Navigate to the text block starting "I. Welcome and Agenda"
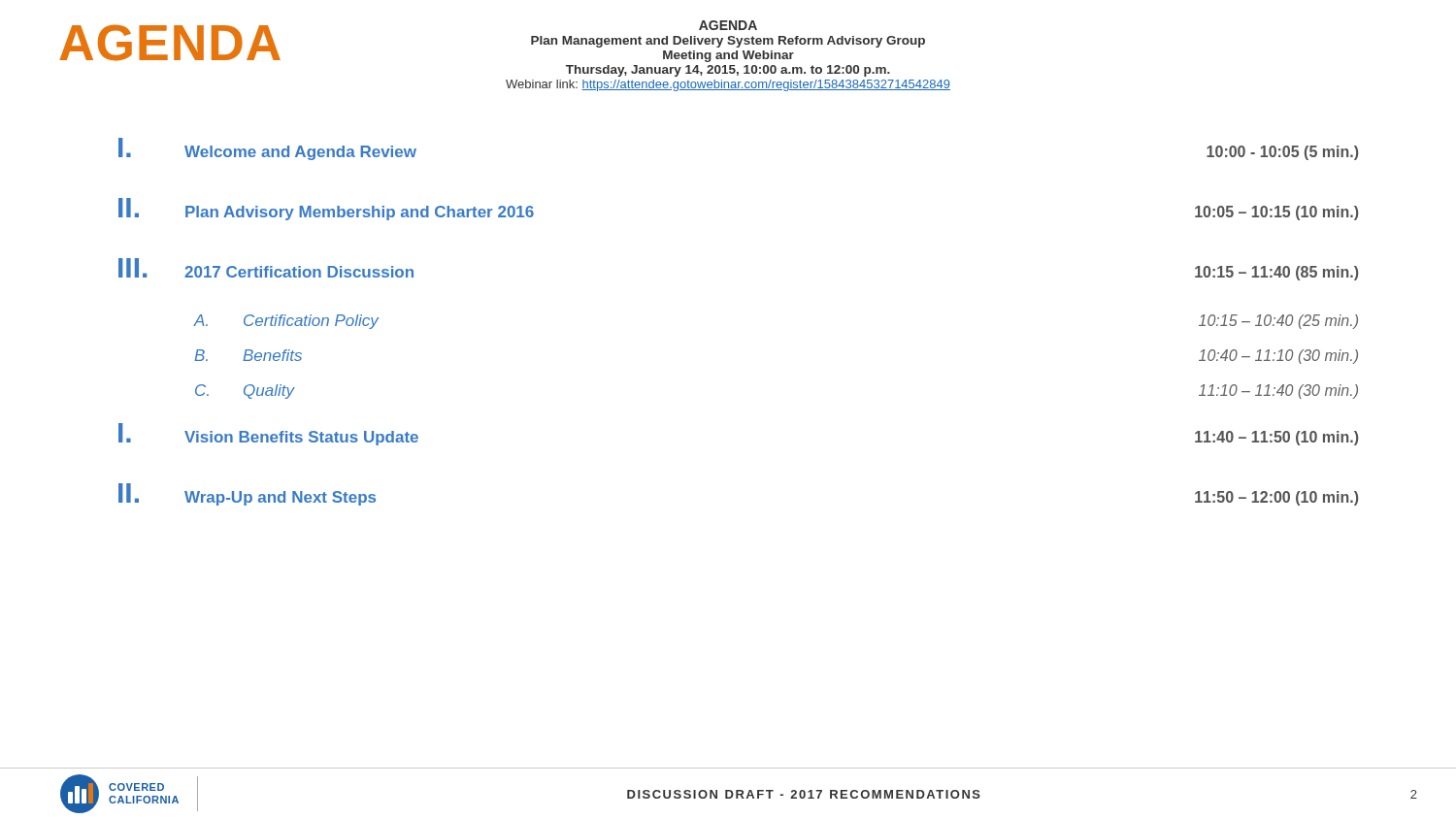The image size is (1456, 819). tap(300, 148)
